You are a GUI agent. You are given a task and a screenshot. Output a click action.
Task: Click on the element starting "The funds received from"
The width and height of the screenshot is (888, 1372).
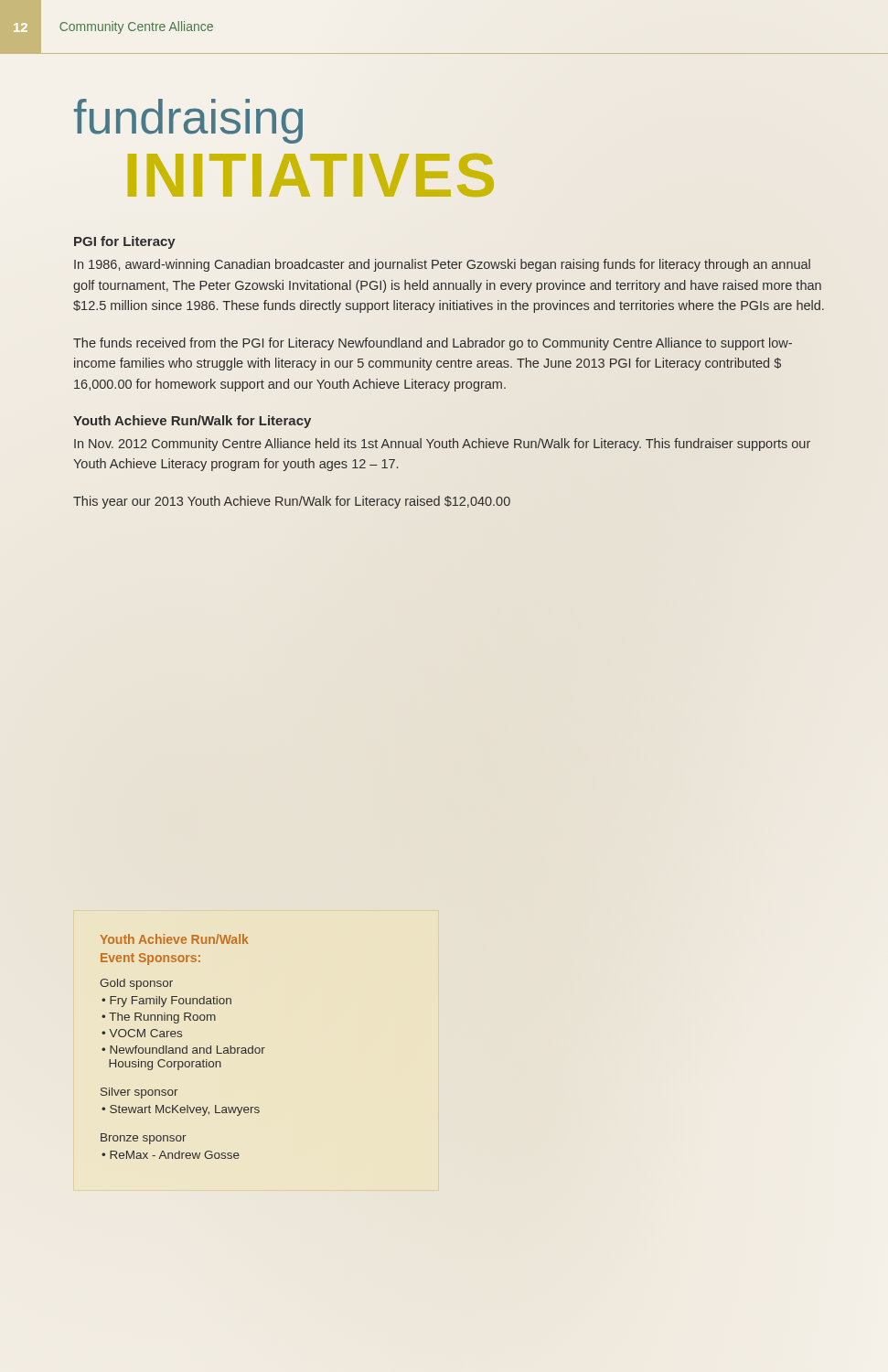[x=433, y=363]
